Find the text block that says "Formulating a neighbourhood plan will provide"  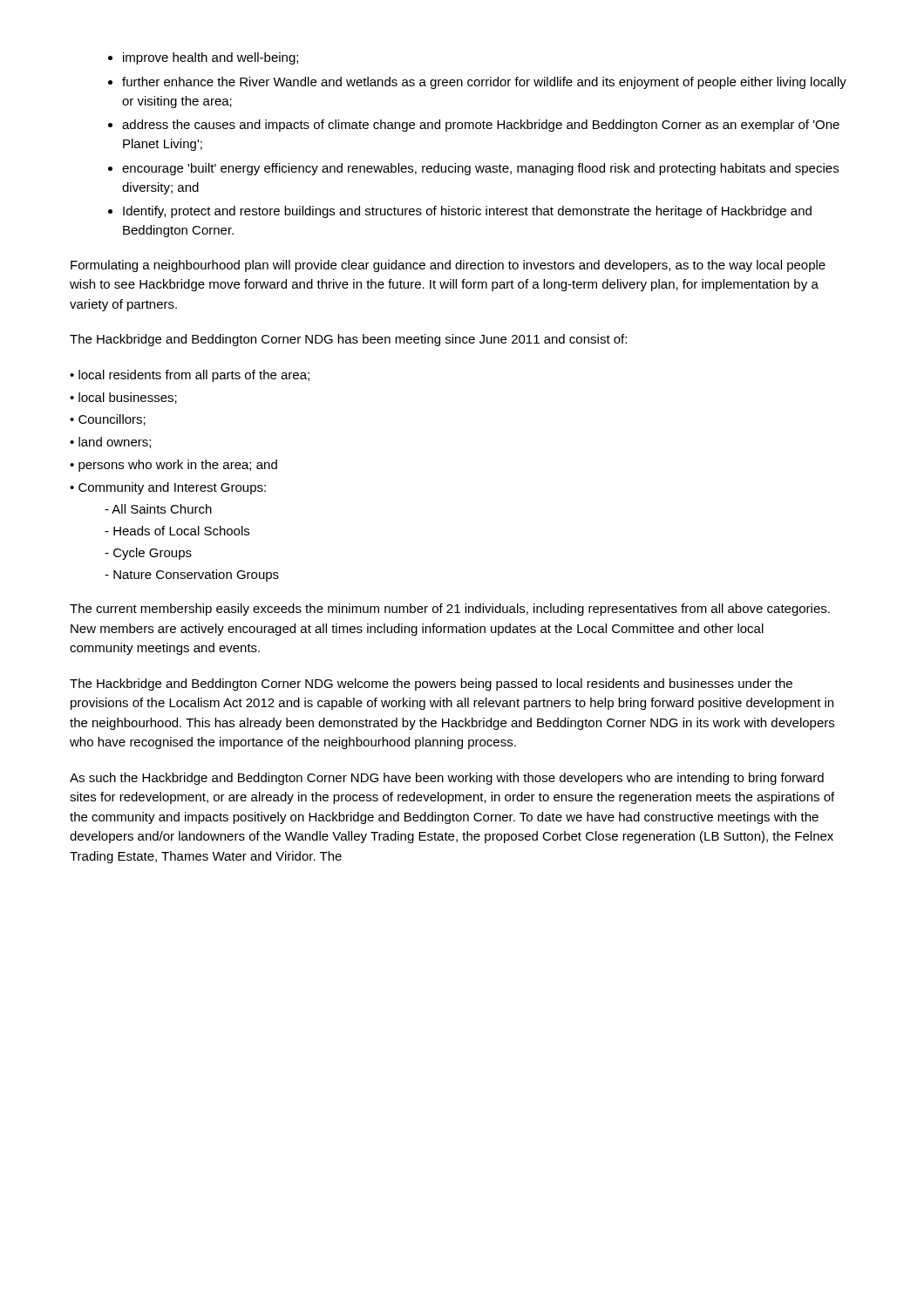[448, 284]
